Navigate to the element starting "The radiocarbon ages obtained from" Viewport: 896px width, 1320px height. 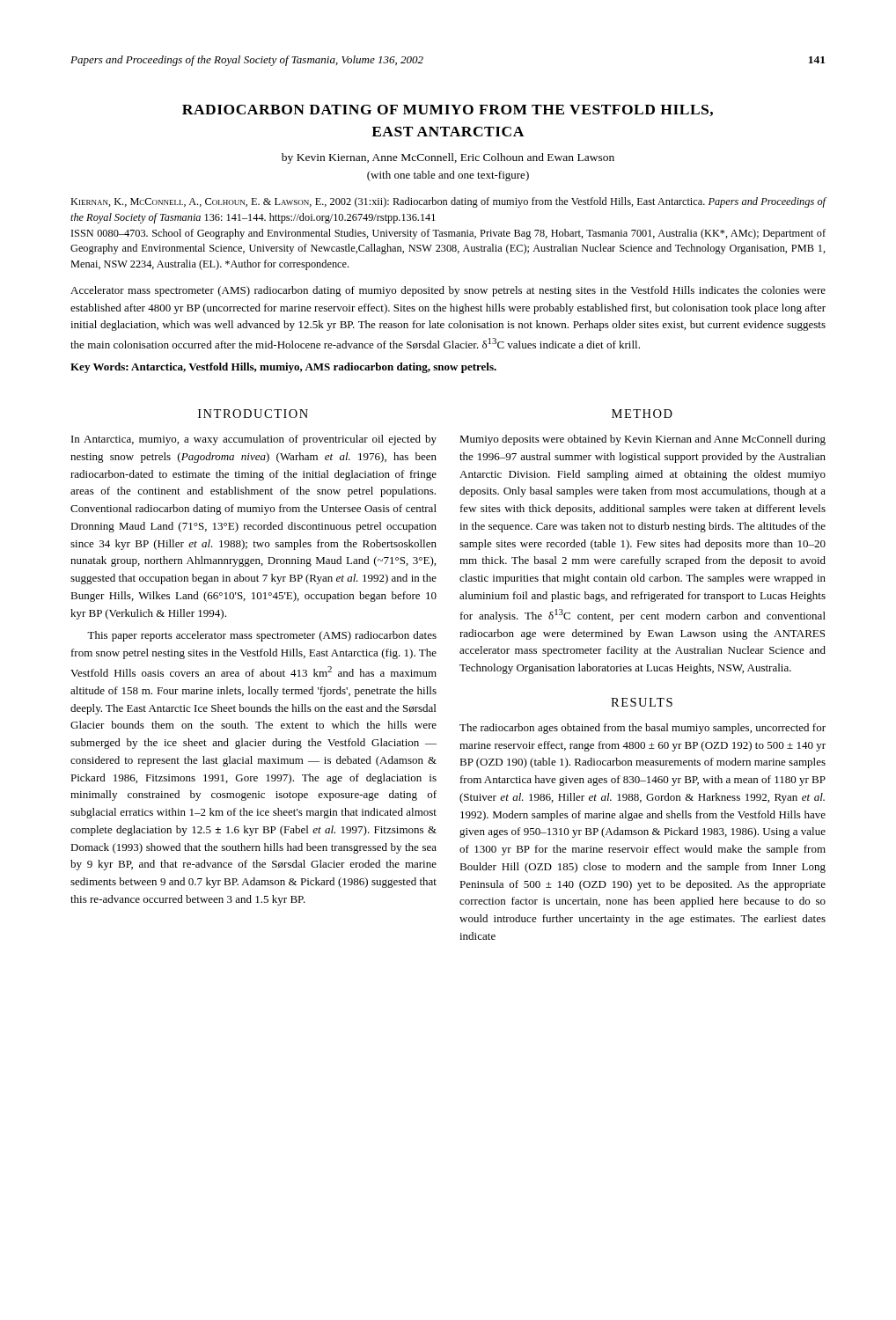643,832
